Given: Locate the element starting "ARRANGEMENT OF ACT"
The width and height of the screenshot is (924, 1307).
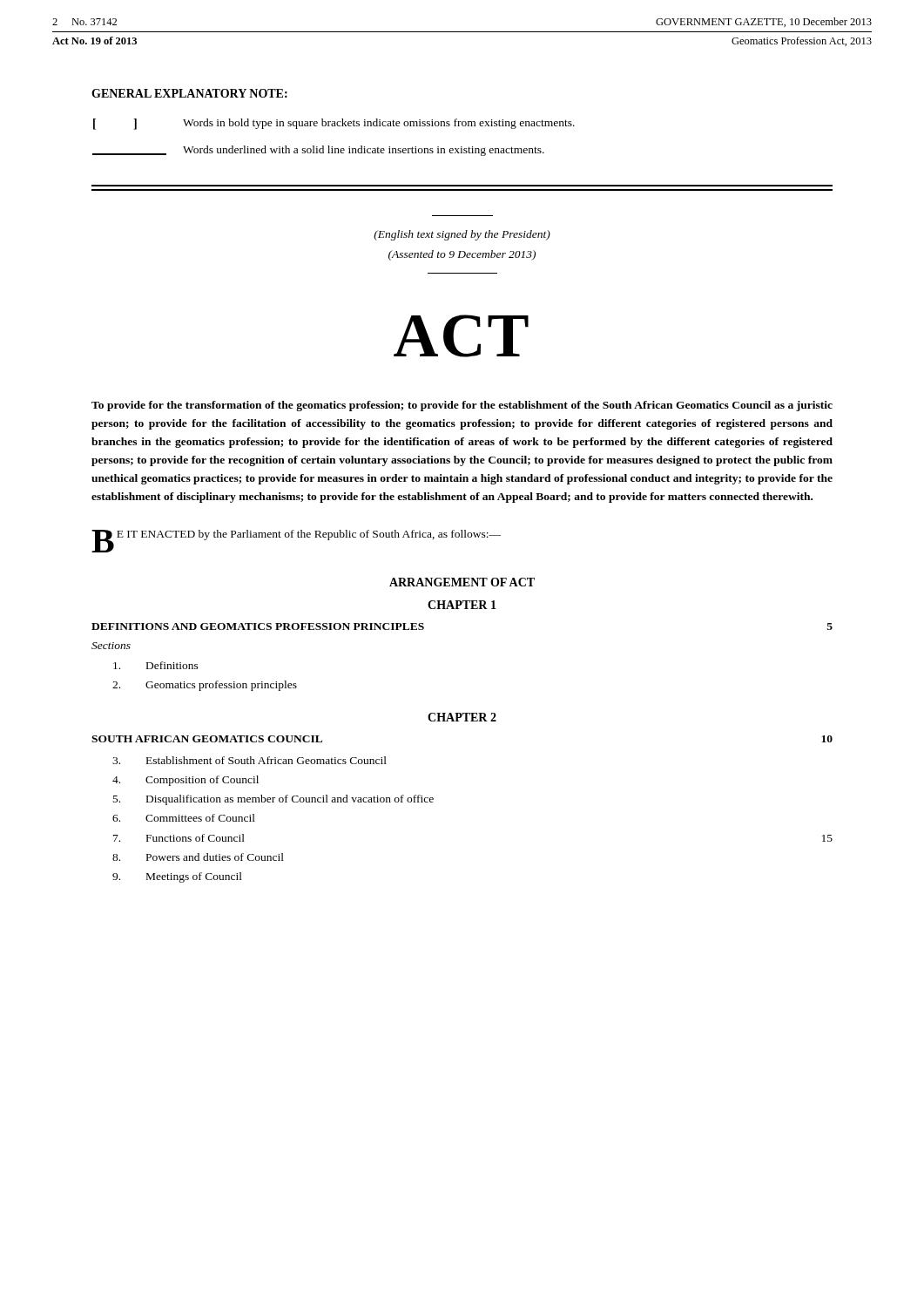Looking at the screenshot, I should [x=462, y=583].
